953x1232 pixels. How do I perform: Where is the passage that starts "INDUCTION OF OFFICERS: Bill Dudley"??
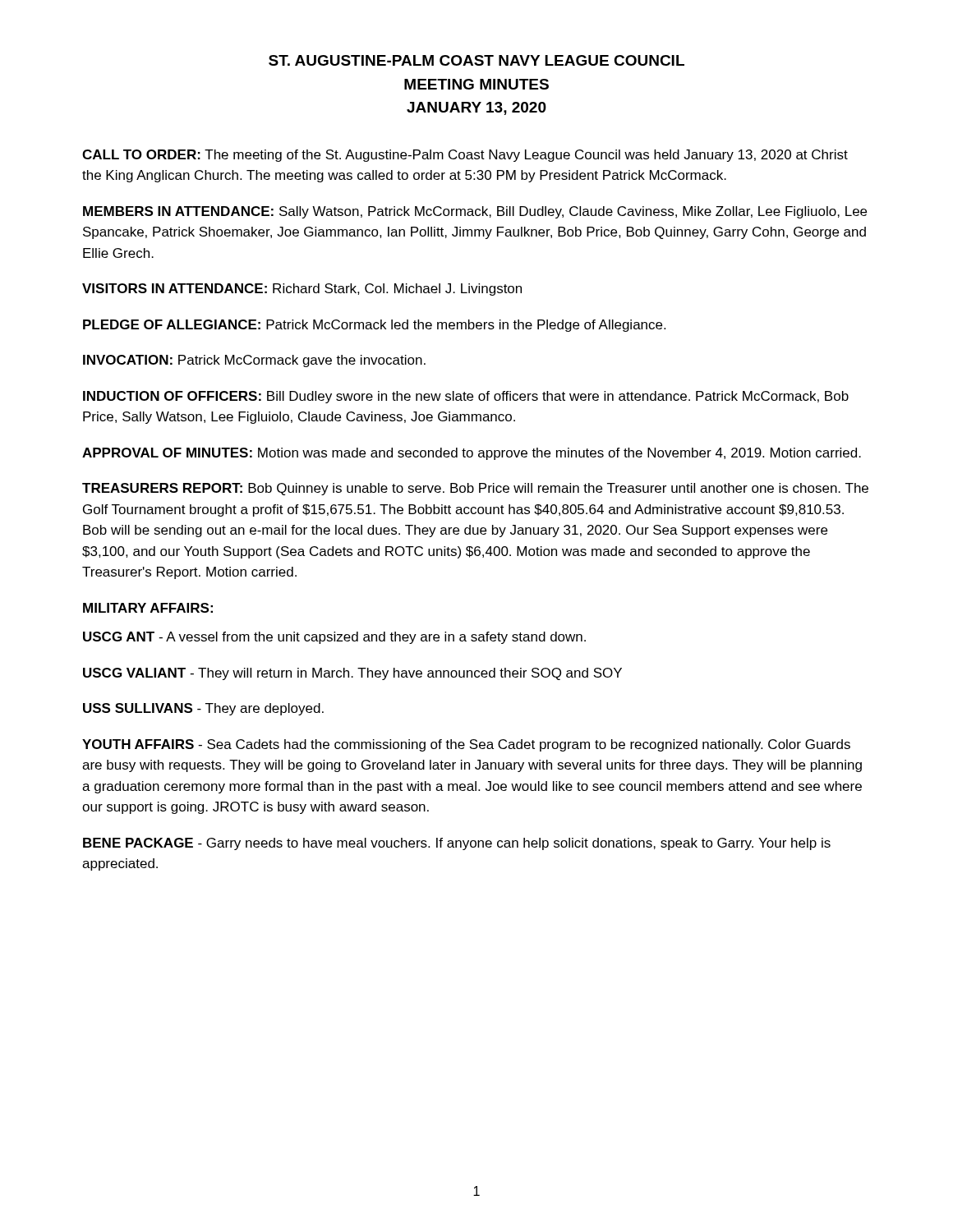coord(465,406)
